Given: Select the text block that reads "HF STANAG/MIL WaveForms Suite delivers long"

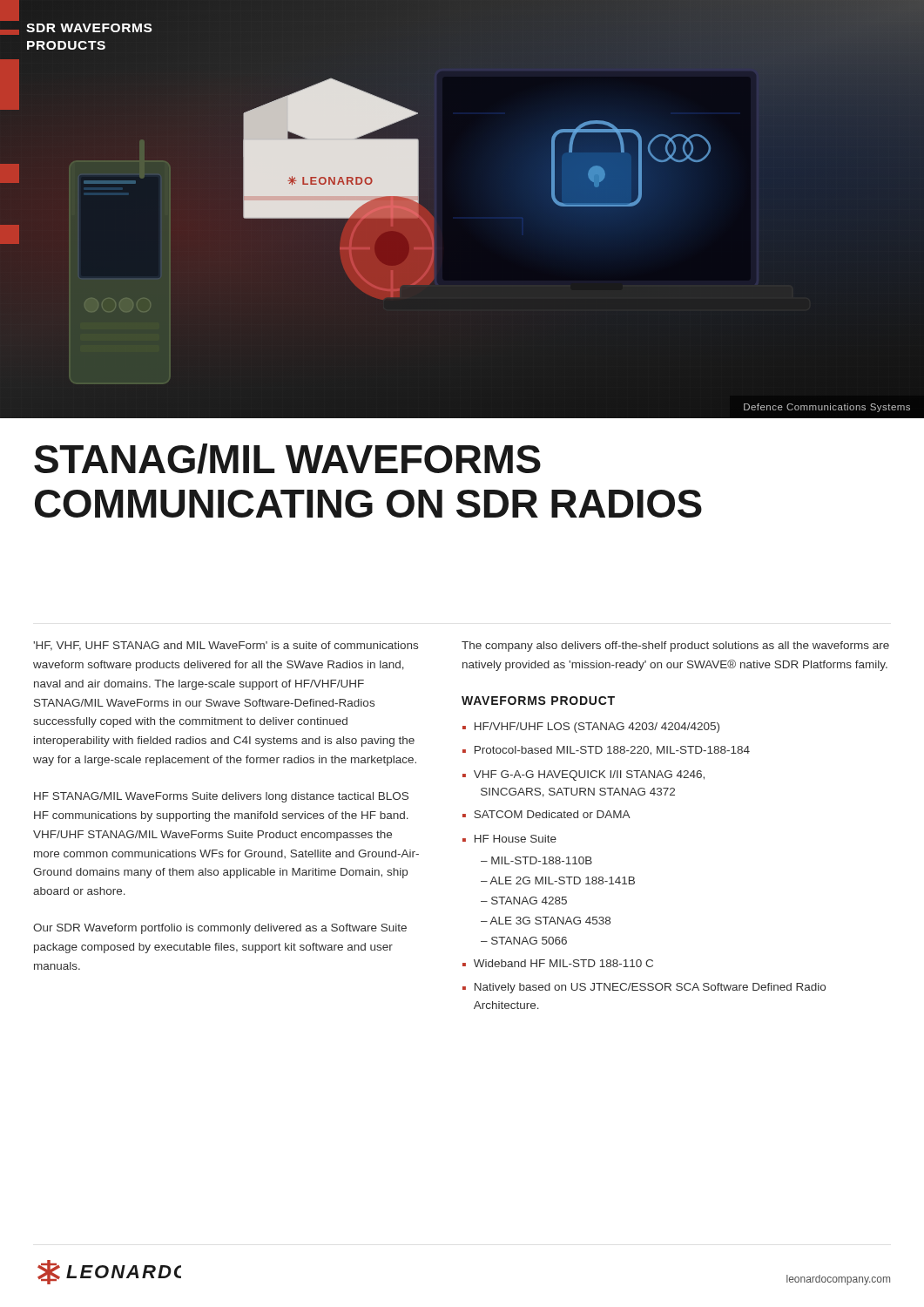Looking at the screenshot, I should coord(226,844).
